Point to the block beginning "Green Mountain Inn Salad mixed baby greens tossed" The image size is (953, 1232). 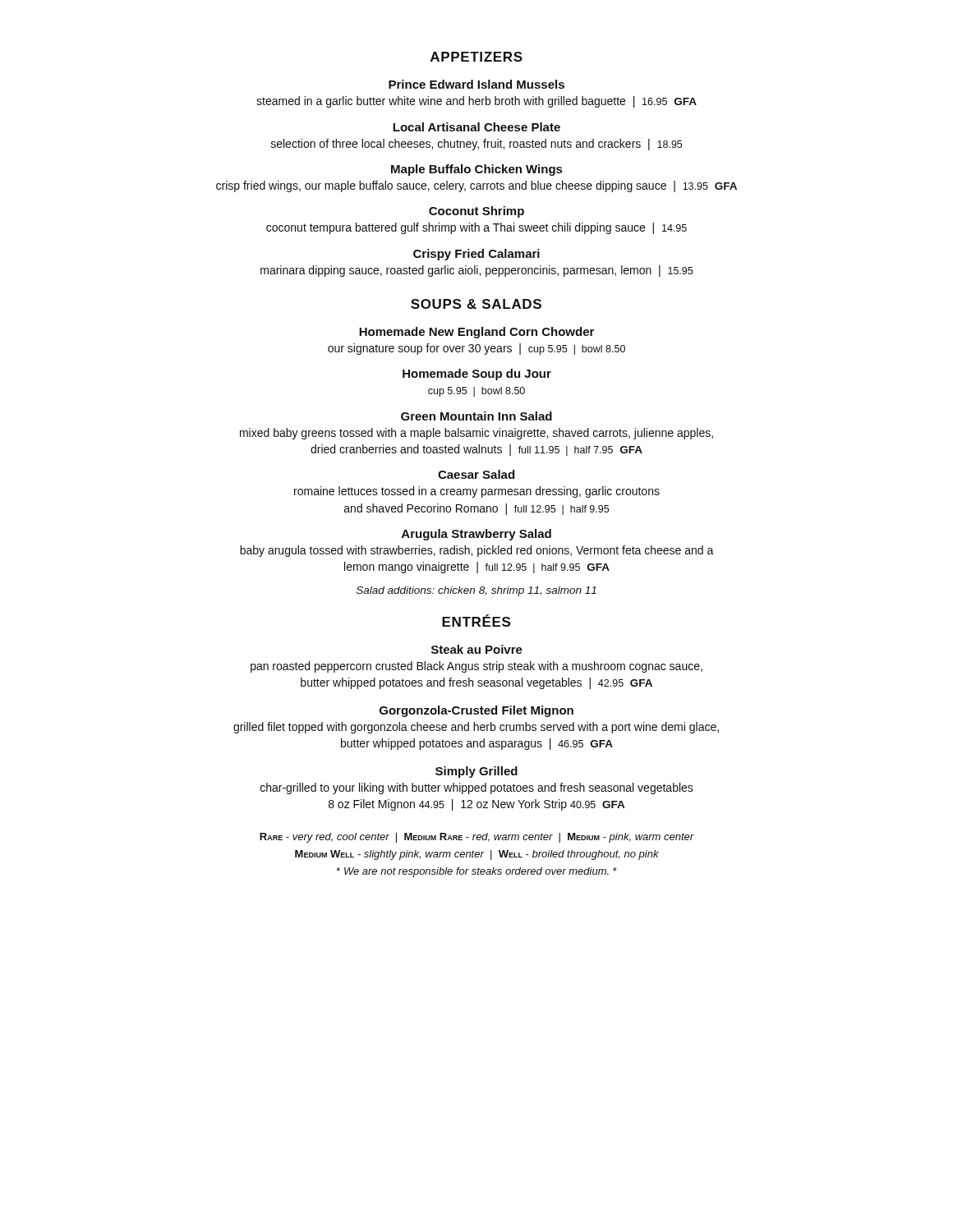point(476,433)
